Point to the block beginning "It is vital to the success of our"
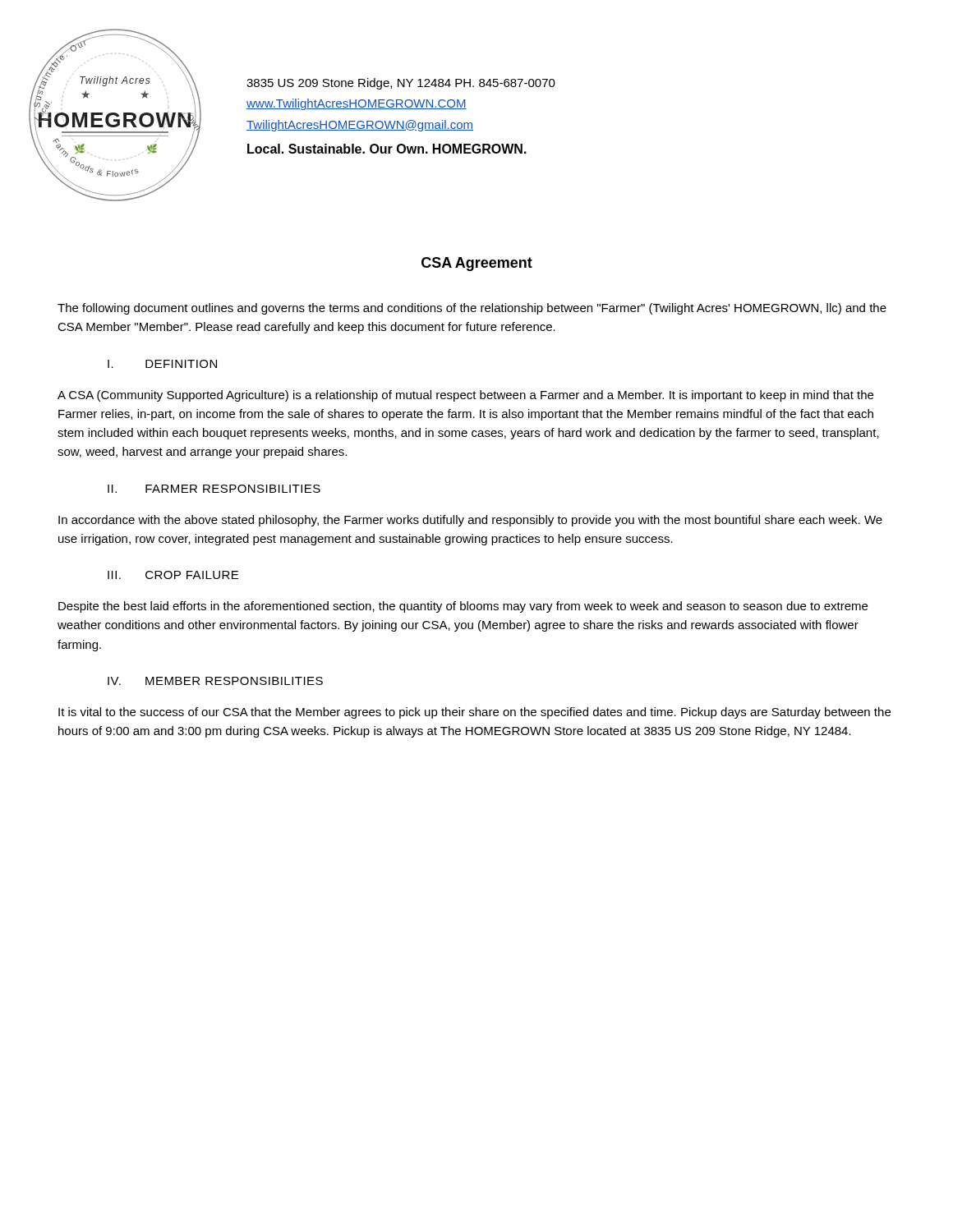The width and height of the screenshot is (953, 1232). pyautogui.click(x=474, y=721)
